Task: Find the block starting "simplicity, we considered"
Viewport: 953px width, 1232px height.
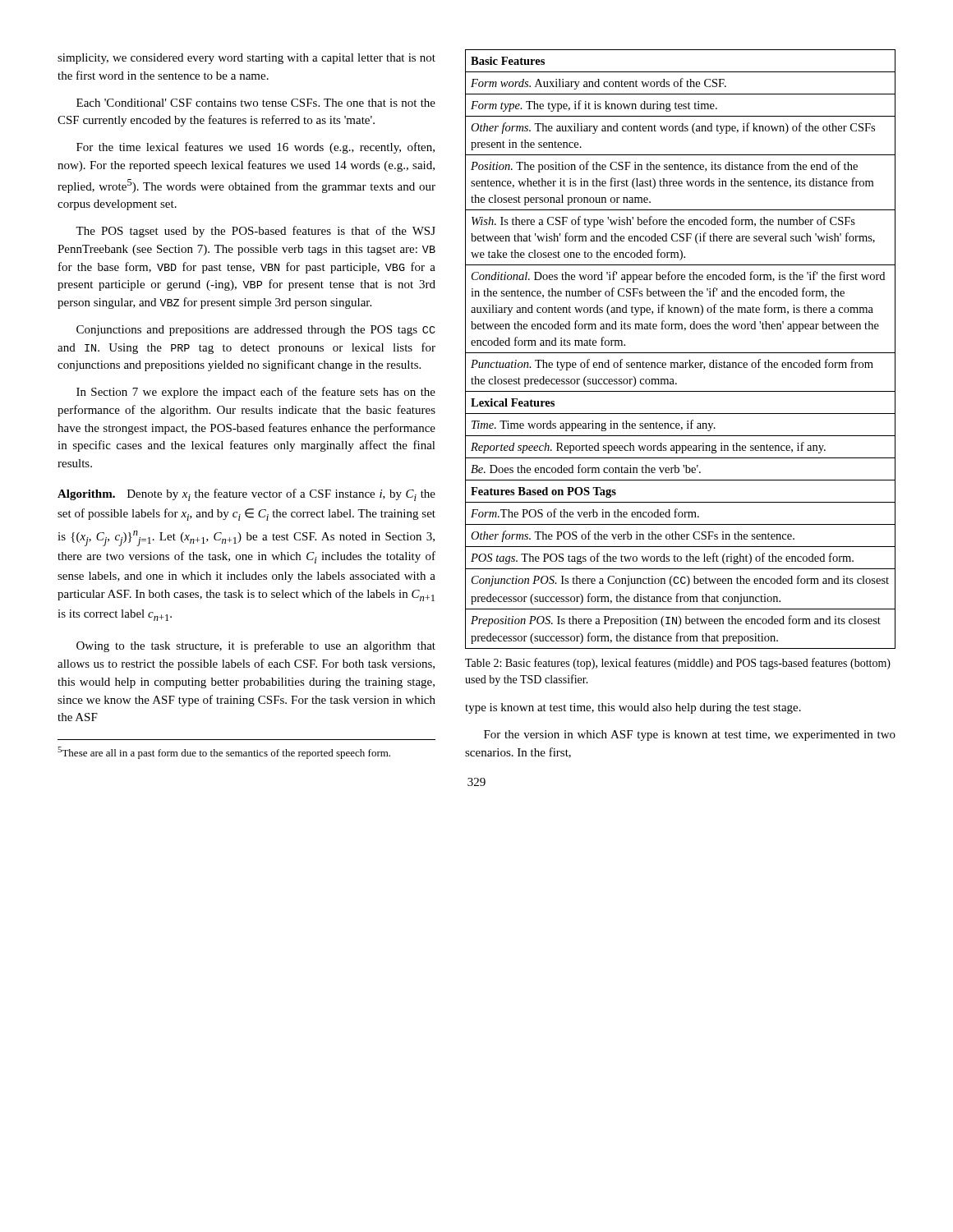Action: tap(246, 261)
